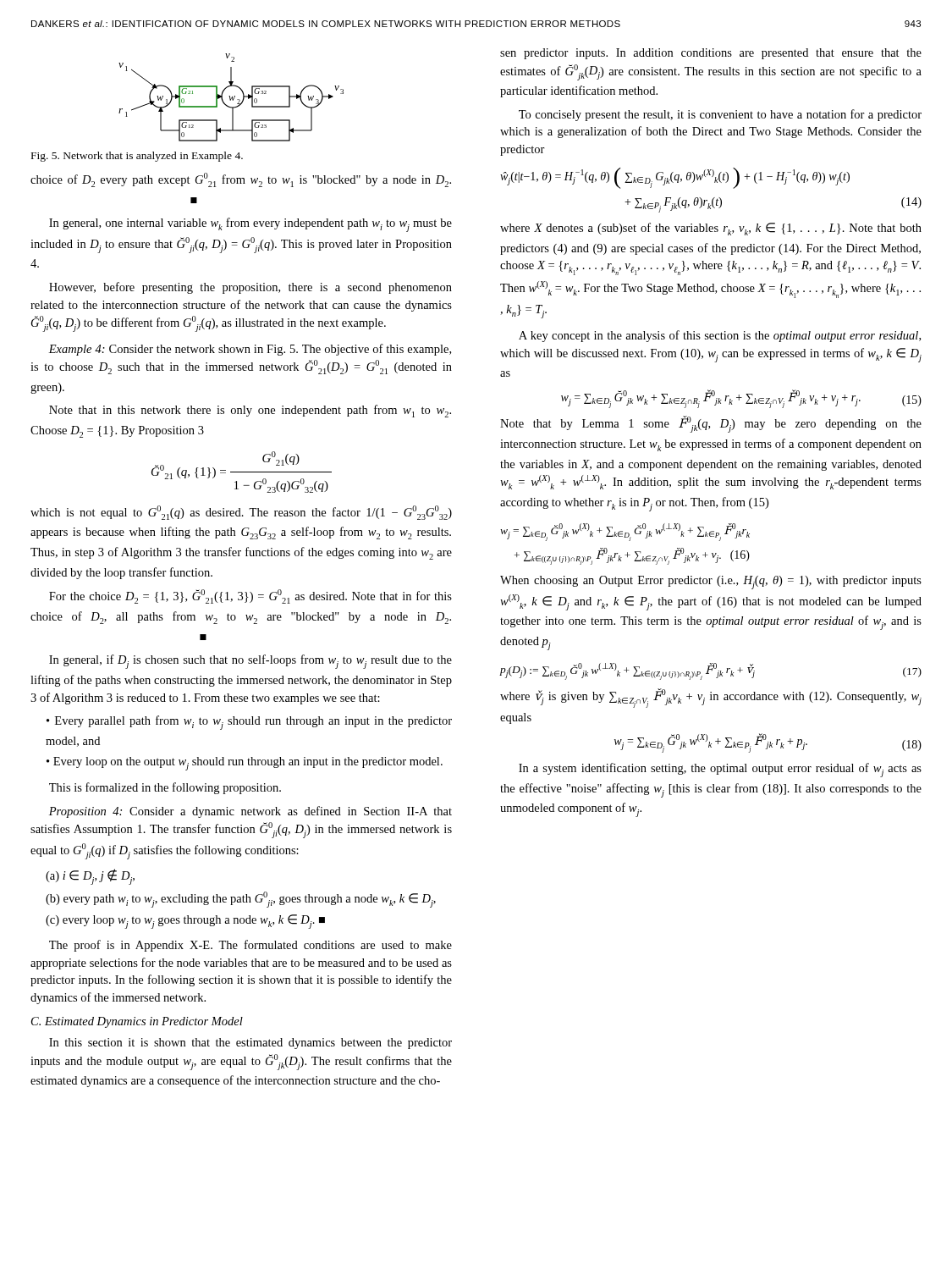Screen dimensions: 1270x952
Task: Select the region starting "• Every loop on the output wj should"
Action: (244, 763)
